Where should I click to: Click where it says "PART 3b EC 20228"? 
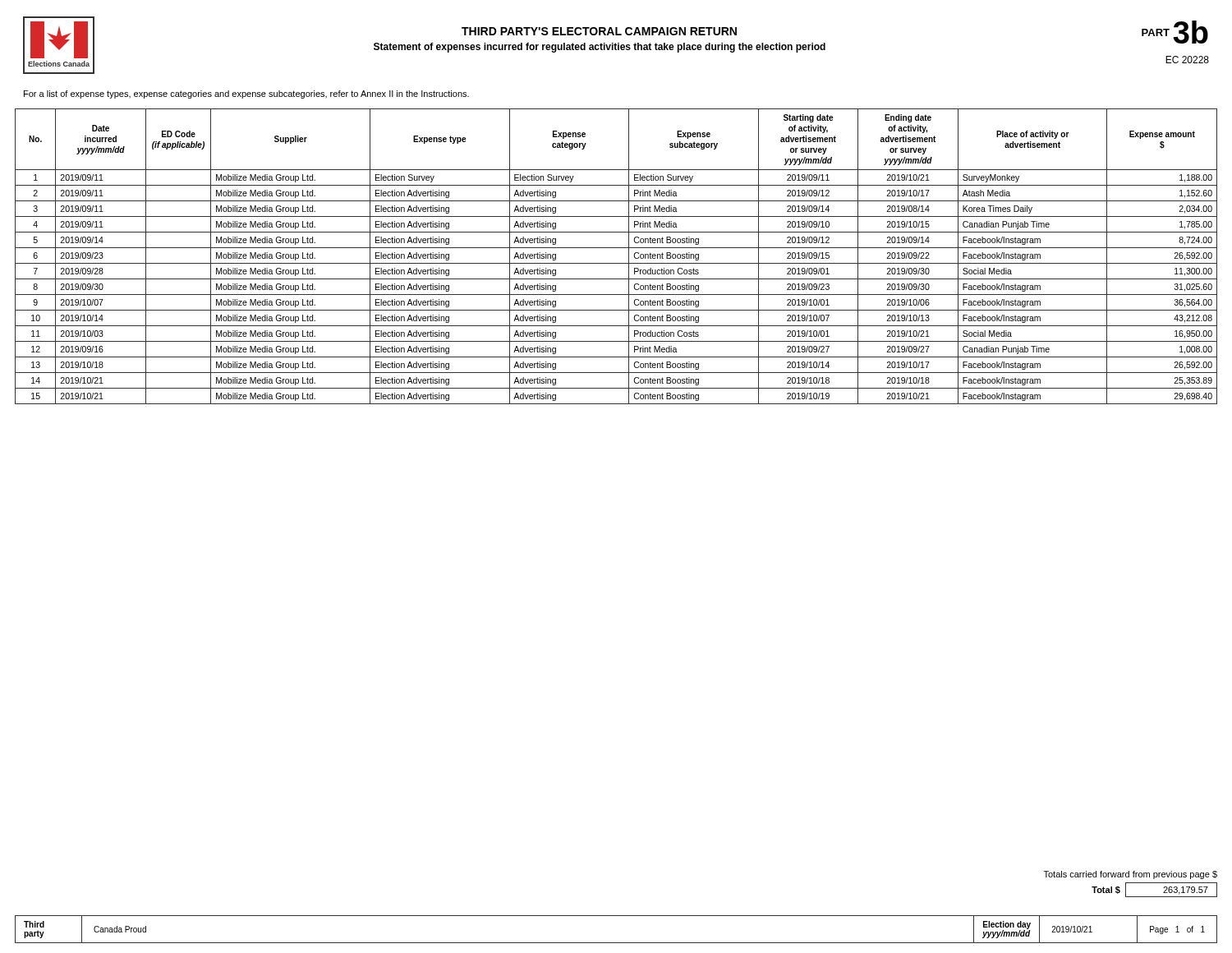[x=1175, y=40]
